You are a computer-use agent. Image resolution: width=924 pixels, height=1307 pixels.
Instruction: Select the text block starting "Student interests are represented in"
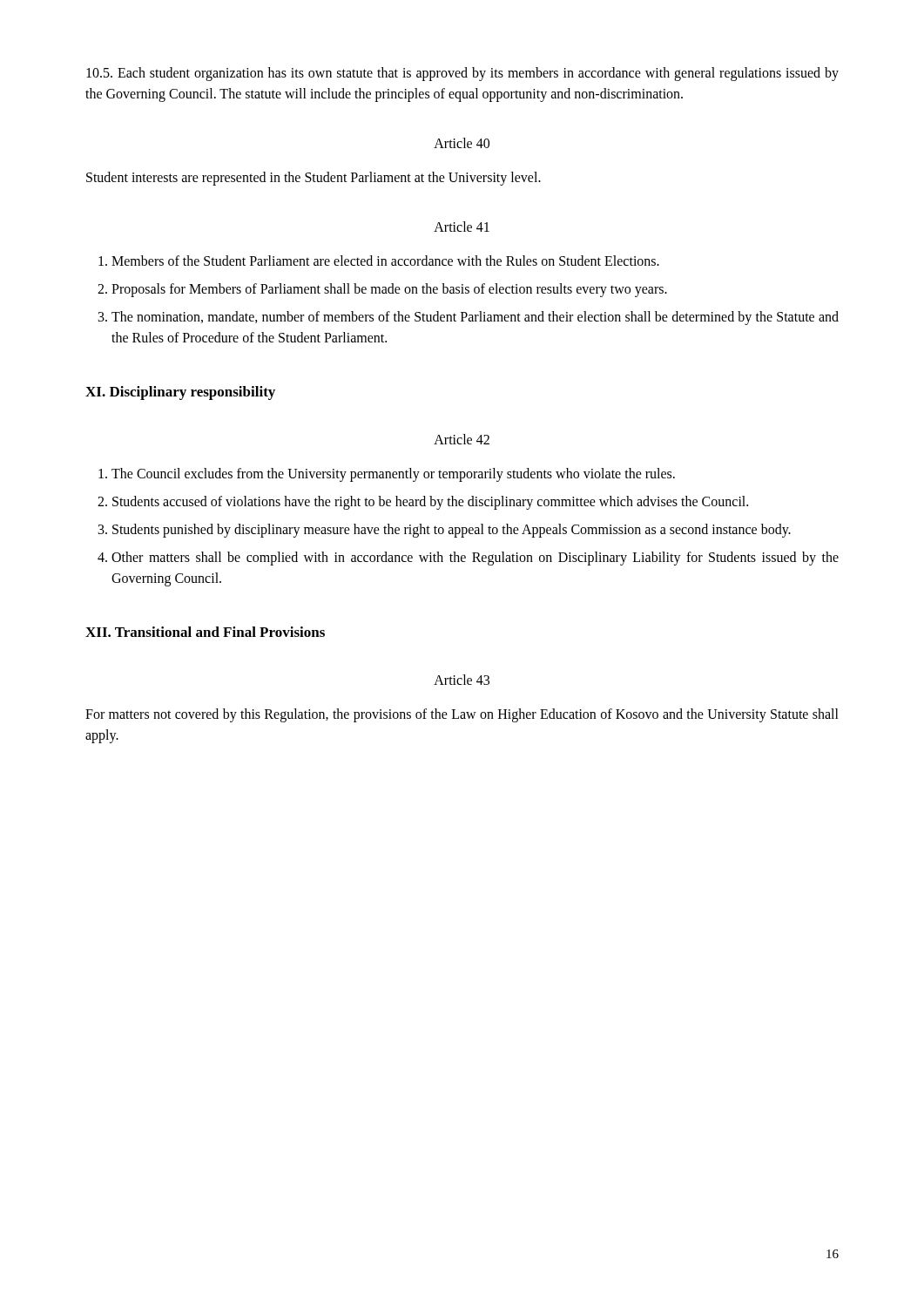(313, 177)
